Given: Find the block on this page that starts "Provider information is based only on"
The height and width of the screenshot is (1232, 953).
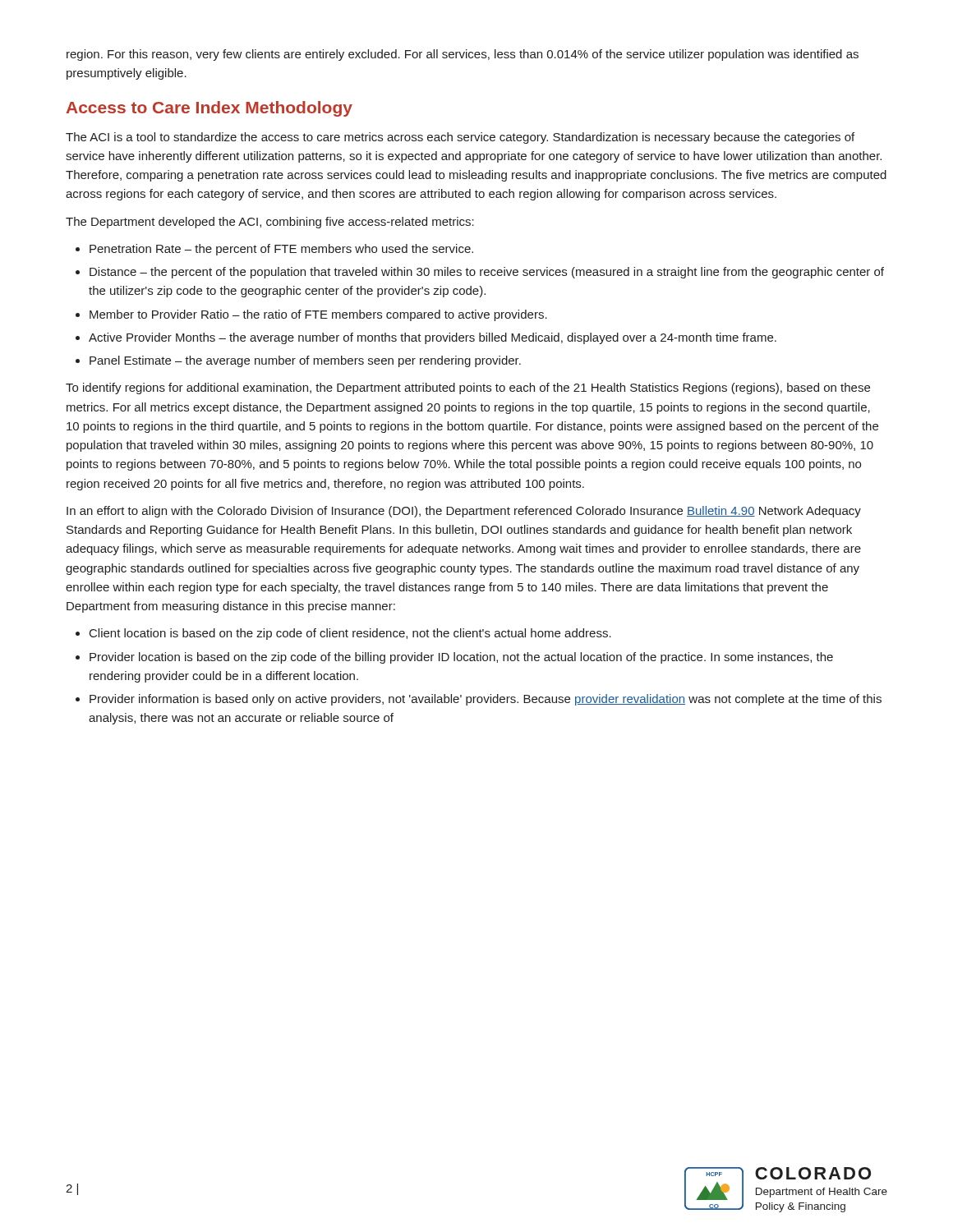Looking at the screenshot, I should coord(485,708).
